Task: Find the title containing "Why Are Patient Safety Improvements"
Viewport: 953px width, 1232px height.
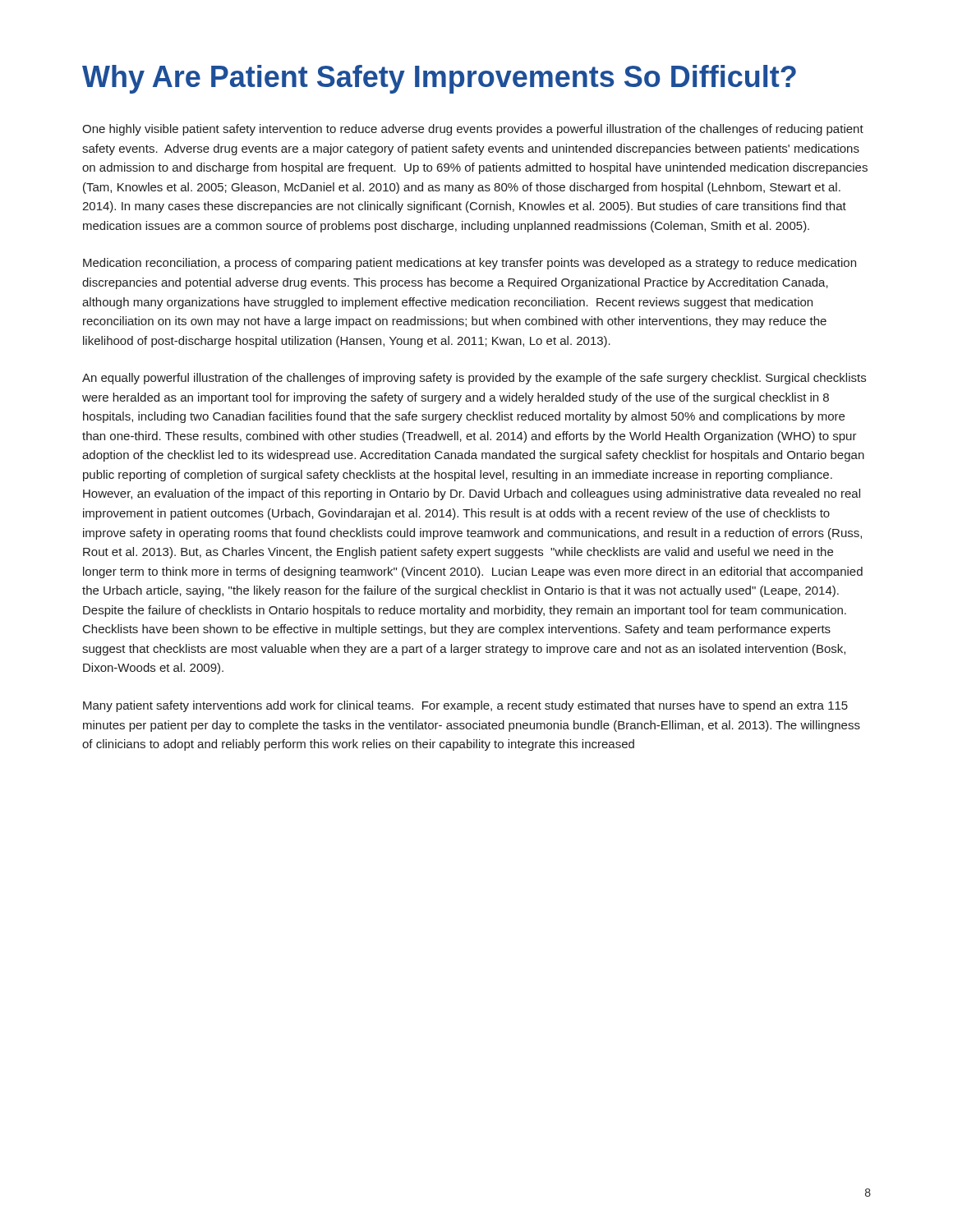Action: [x=440, y=77]
